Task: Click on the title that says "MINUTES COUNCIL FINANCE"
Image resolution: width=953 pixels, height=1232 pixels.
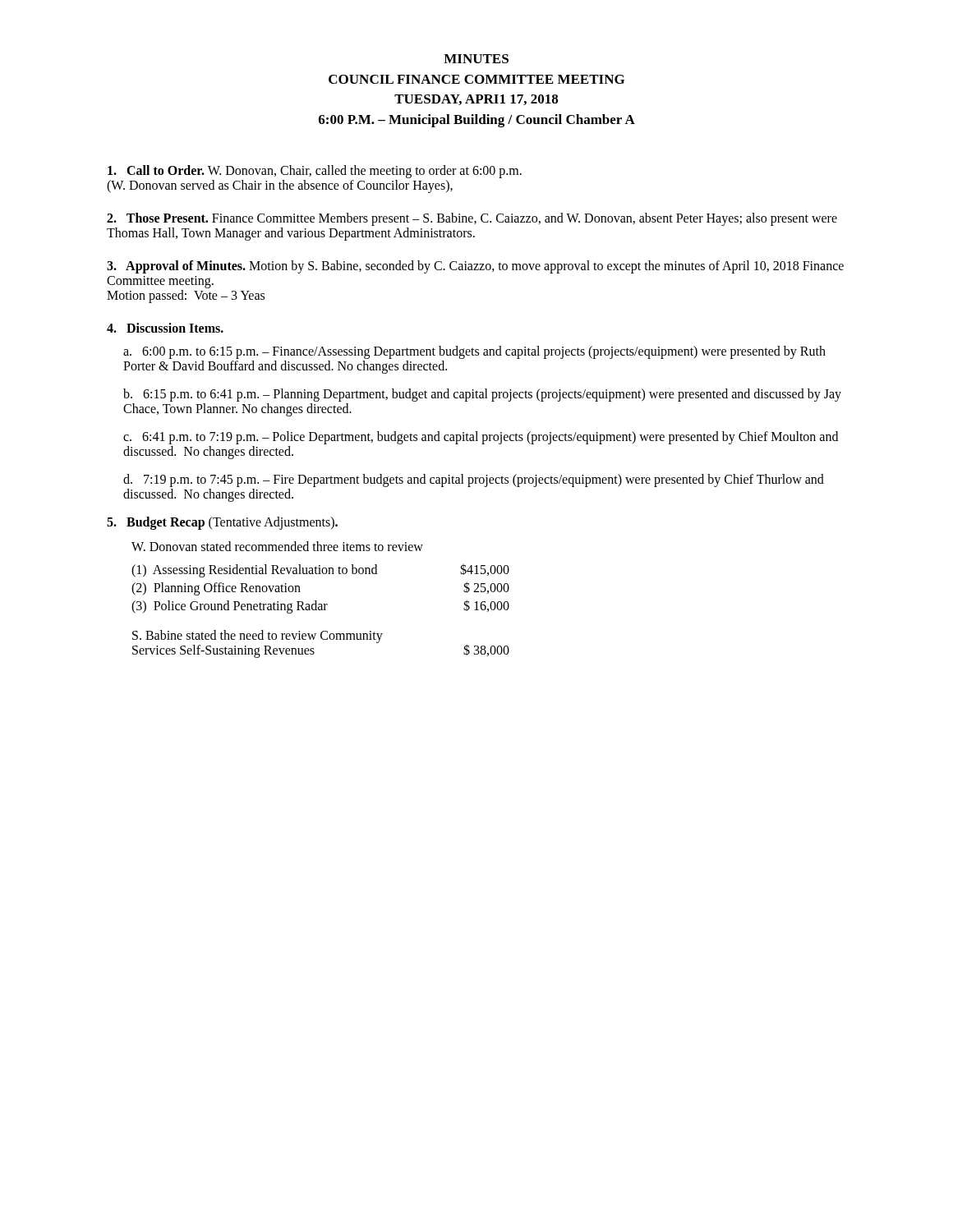Action: [x=476, y=90]
